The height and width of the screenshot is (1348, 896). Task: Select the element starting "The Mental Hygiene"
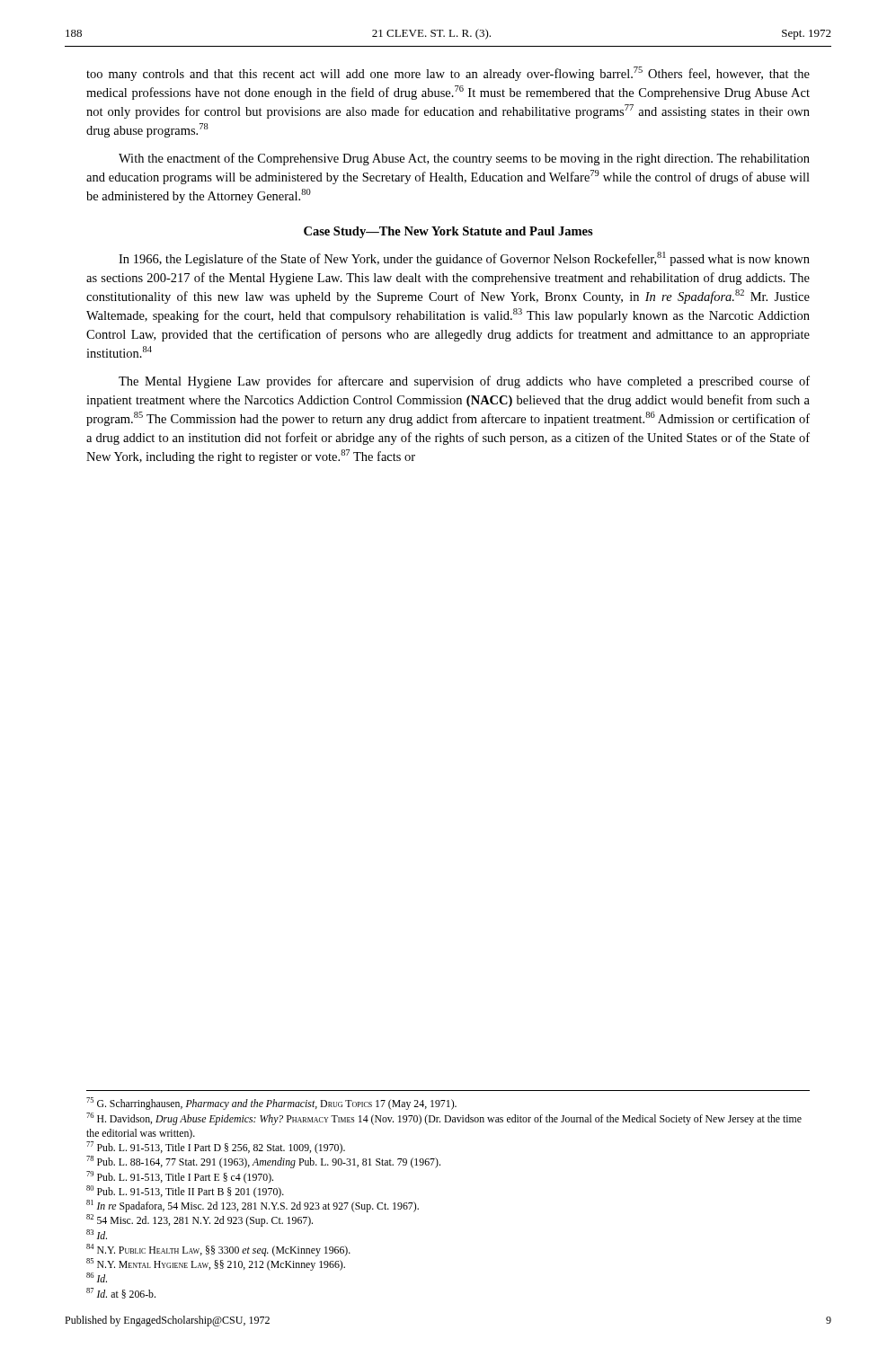point(448,419)
